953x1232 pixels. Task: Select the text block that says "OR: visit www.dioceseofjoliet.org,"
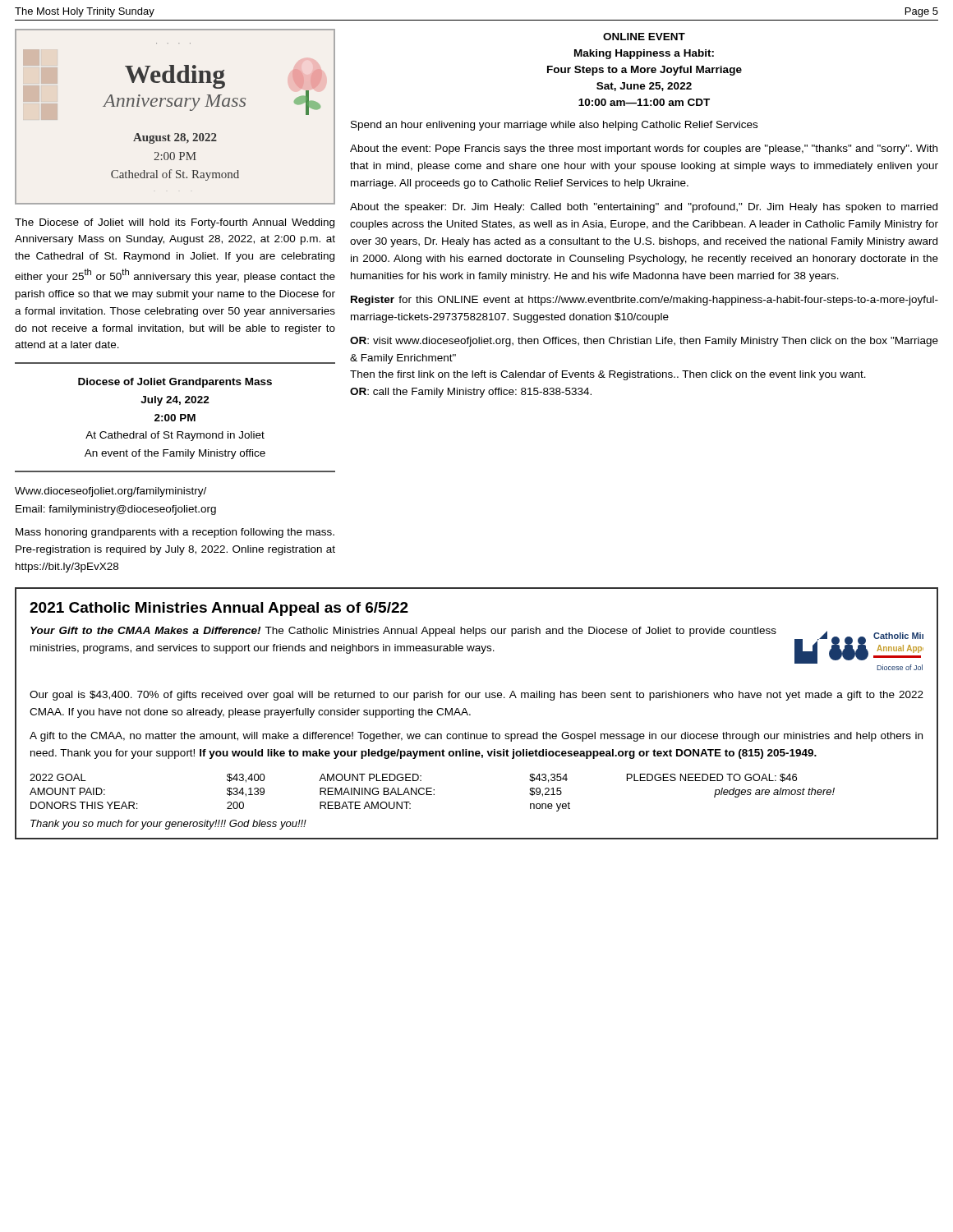644,366
